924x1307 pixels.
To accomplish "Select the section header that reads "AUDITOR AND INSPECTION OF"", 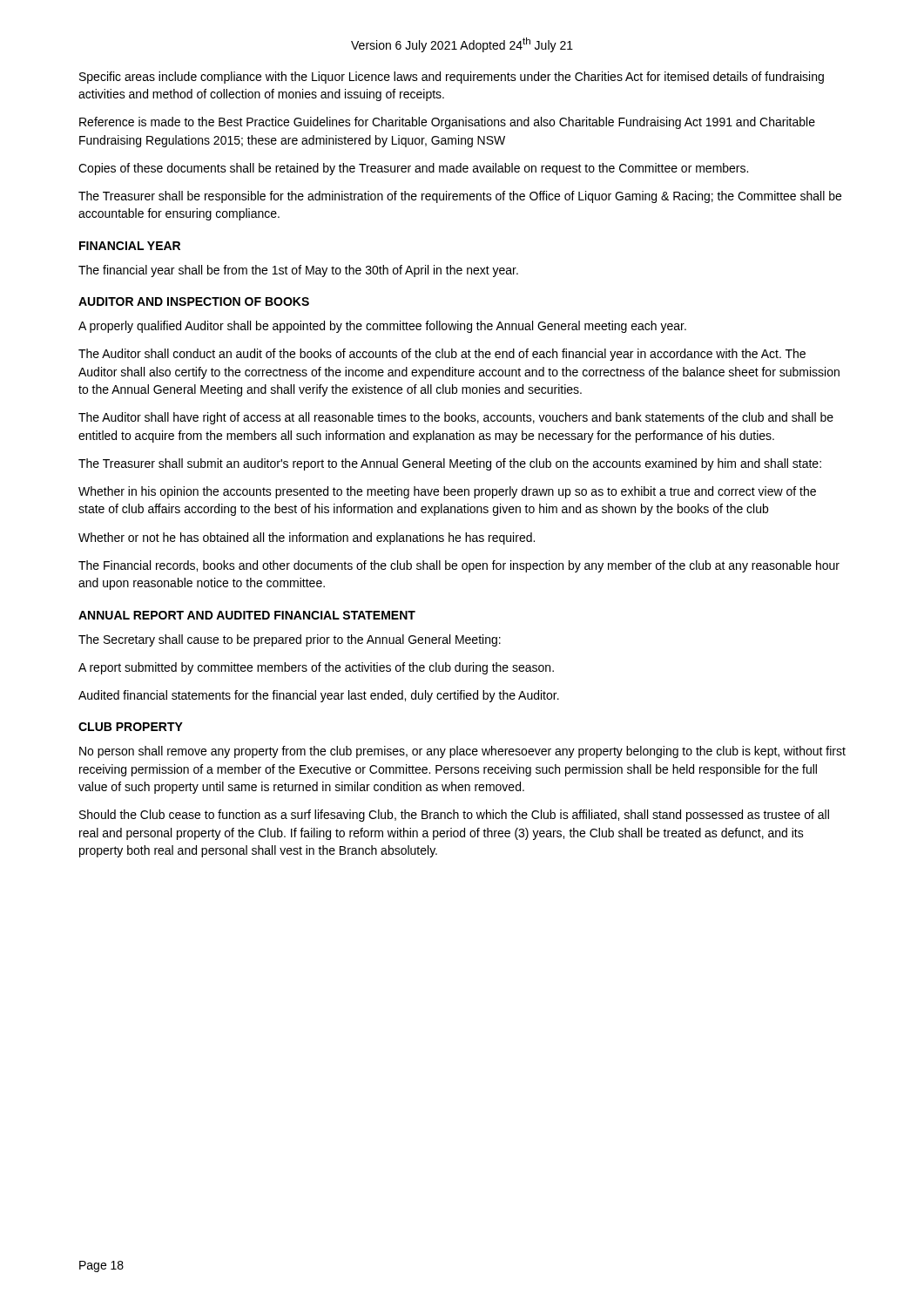I will (x=194, y=302).
